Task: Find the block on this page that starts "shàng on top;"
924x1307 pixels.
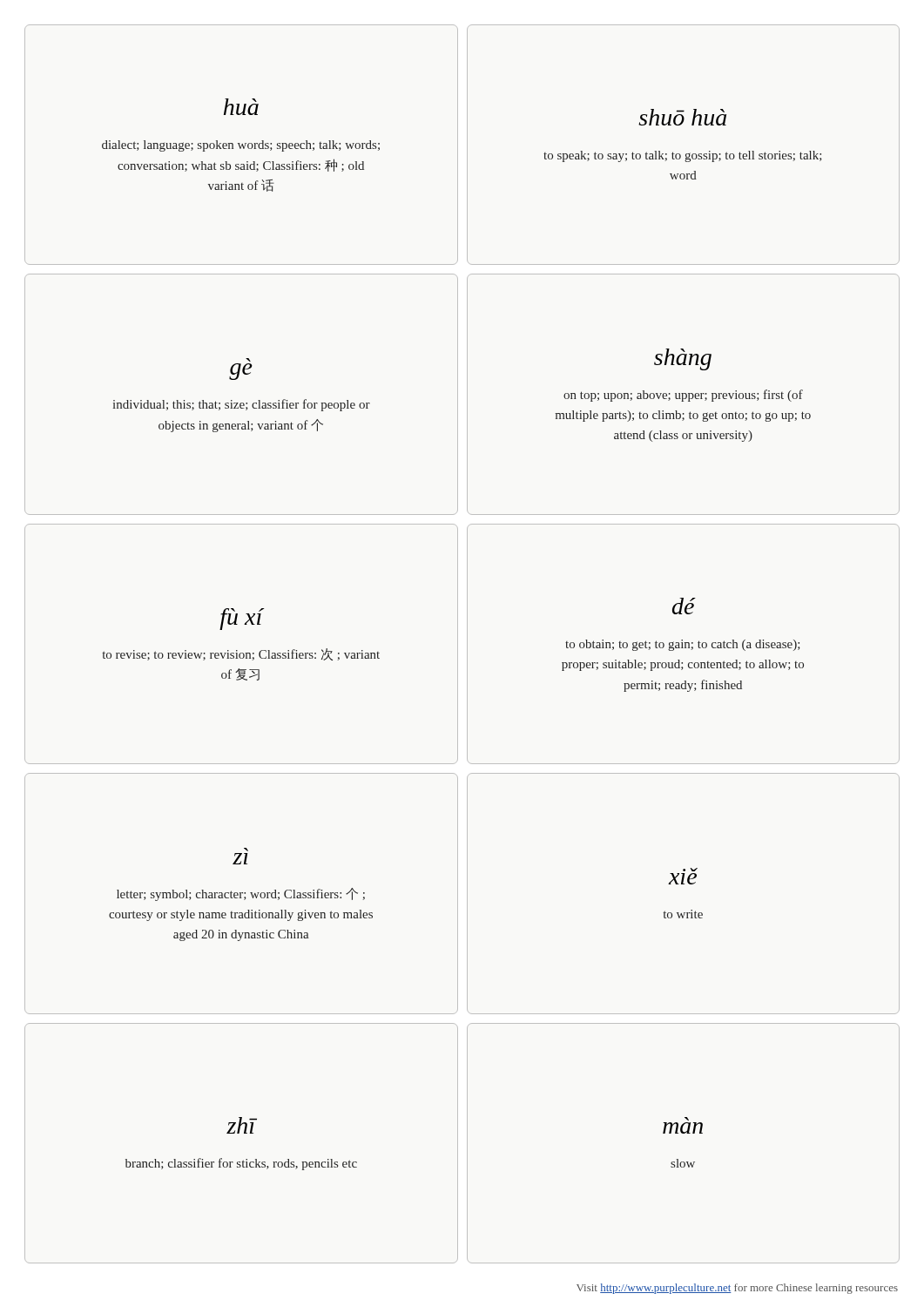Action: click(x=683, y=394)
